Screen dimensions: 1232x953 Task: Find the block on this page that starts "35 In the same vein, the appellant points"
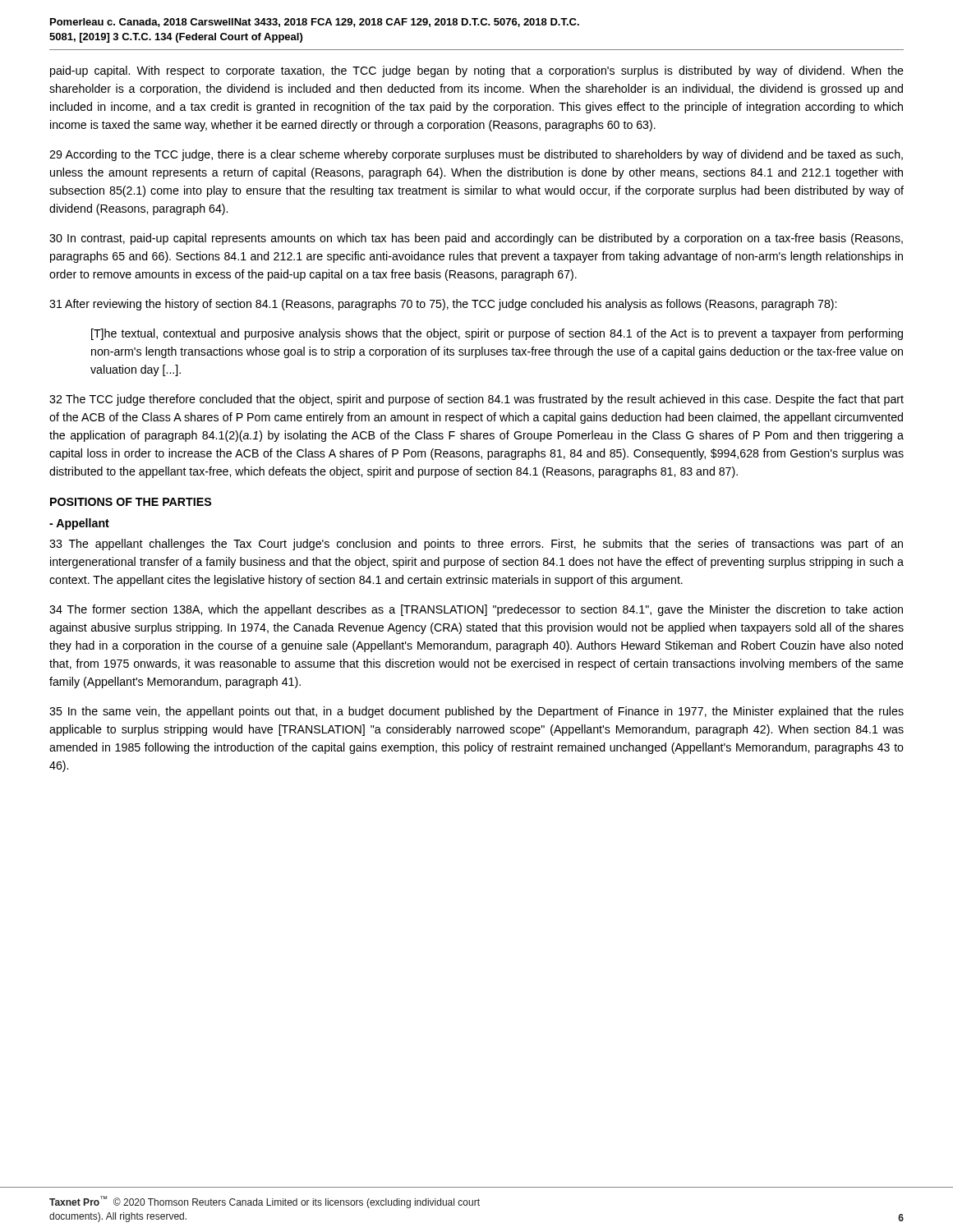click(x=476, y=739)
